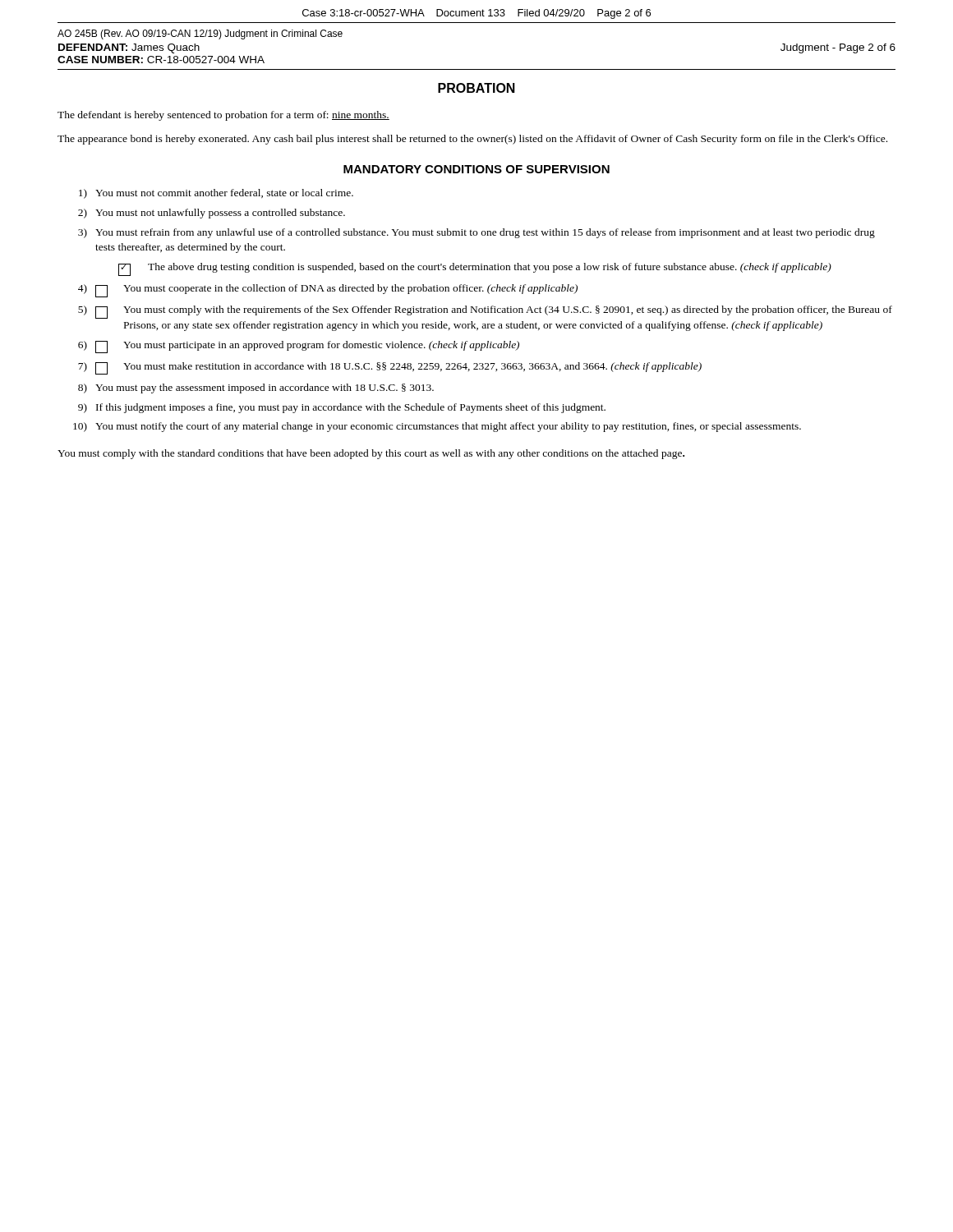953x1232 pixels.
Task: Select a section header
Action: tap(476, 169)
